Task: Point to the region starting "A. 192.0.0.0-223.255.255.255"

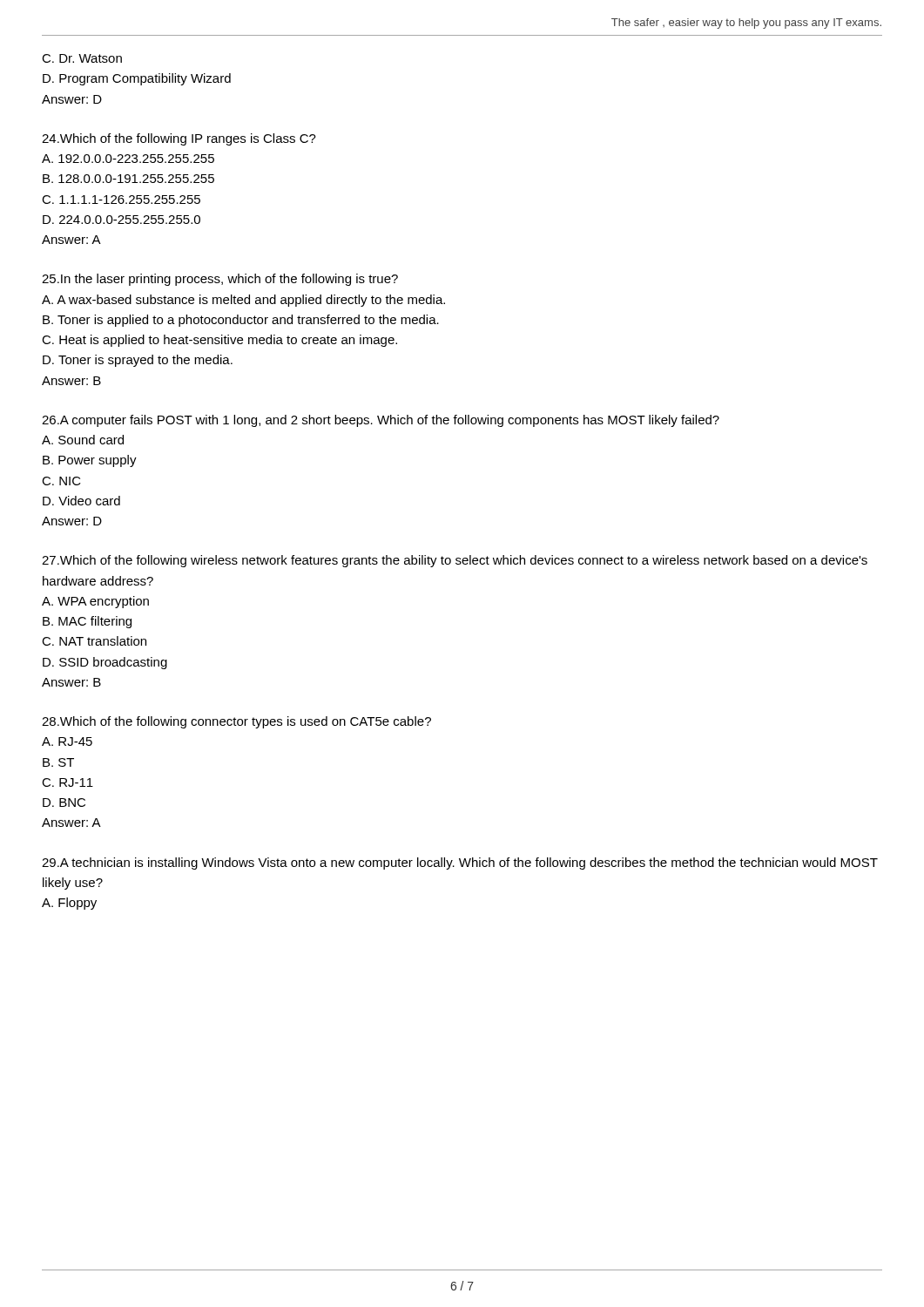Action: (x=128, y=159)
